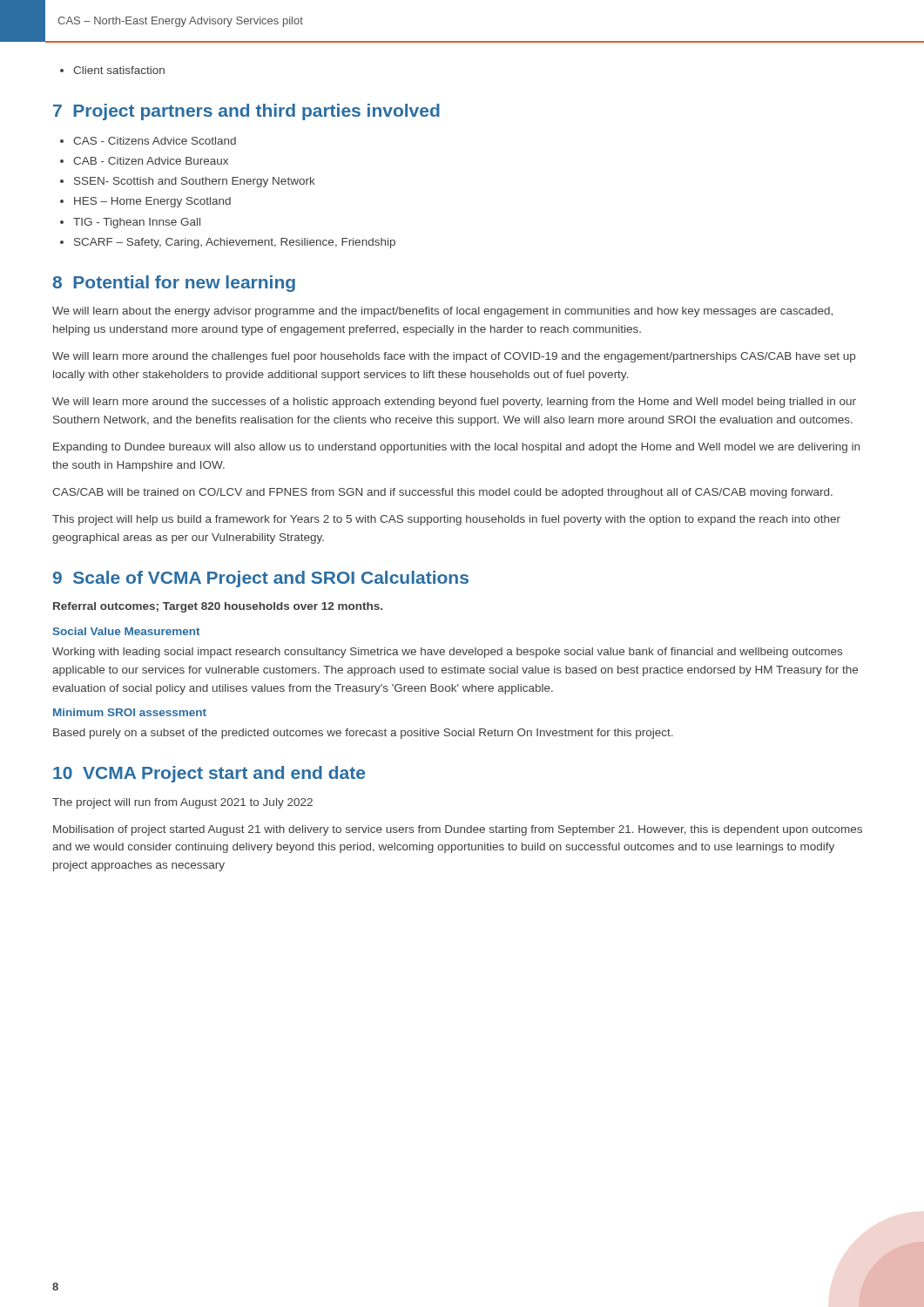The height and width of the screenshot is (1307, 924).
Task: Locate the element starting "HES – Home Energy Scotland"
Action: coord(152,201)
